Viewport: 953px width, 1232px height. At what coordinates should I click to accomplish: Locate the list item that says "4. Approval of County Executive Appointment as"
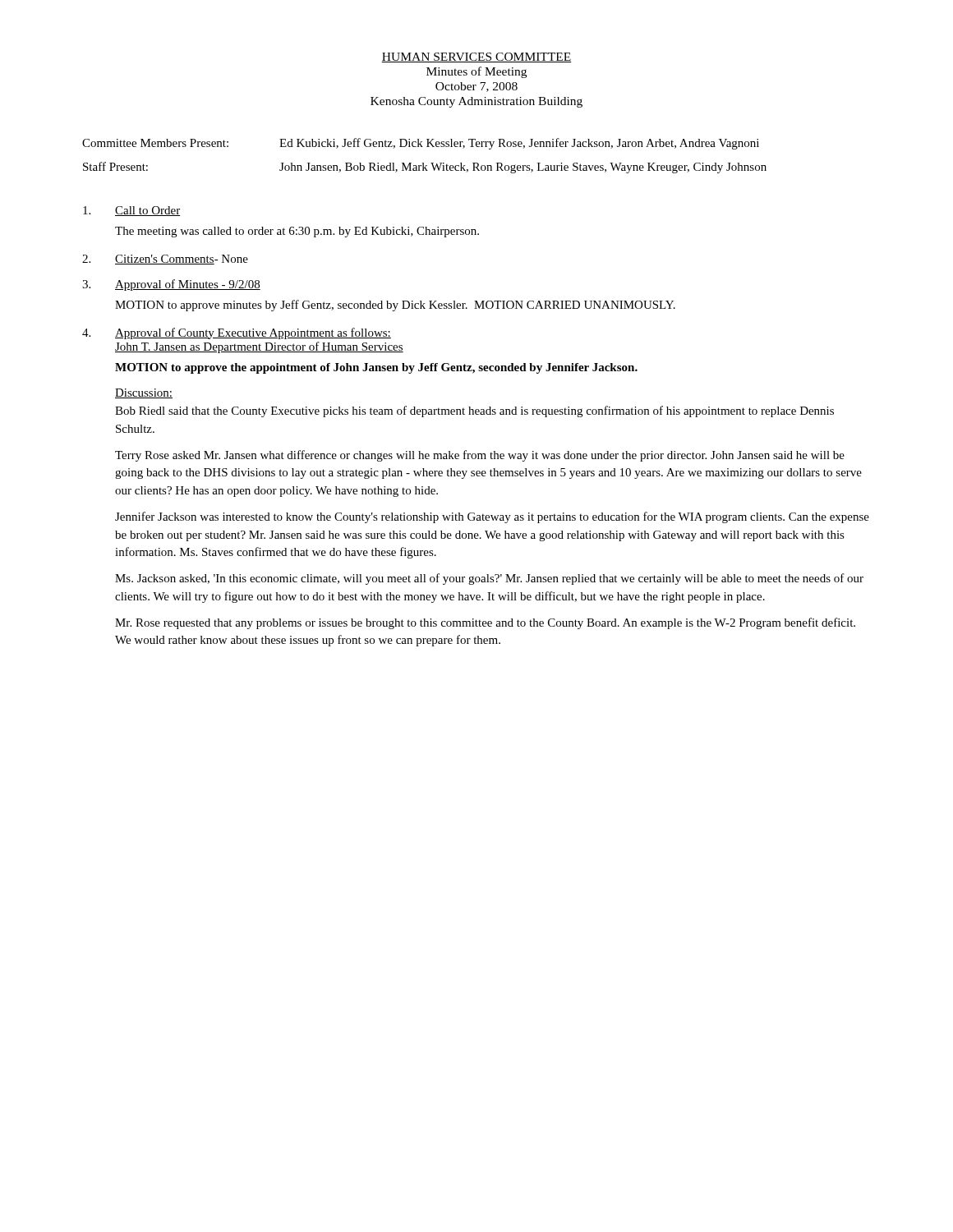click(237, 333)
